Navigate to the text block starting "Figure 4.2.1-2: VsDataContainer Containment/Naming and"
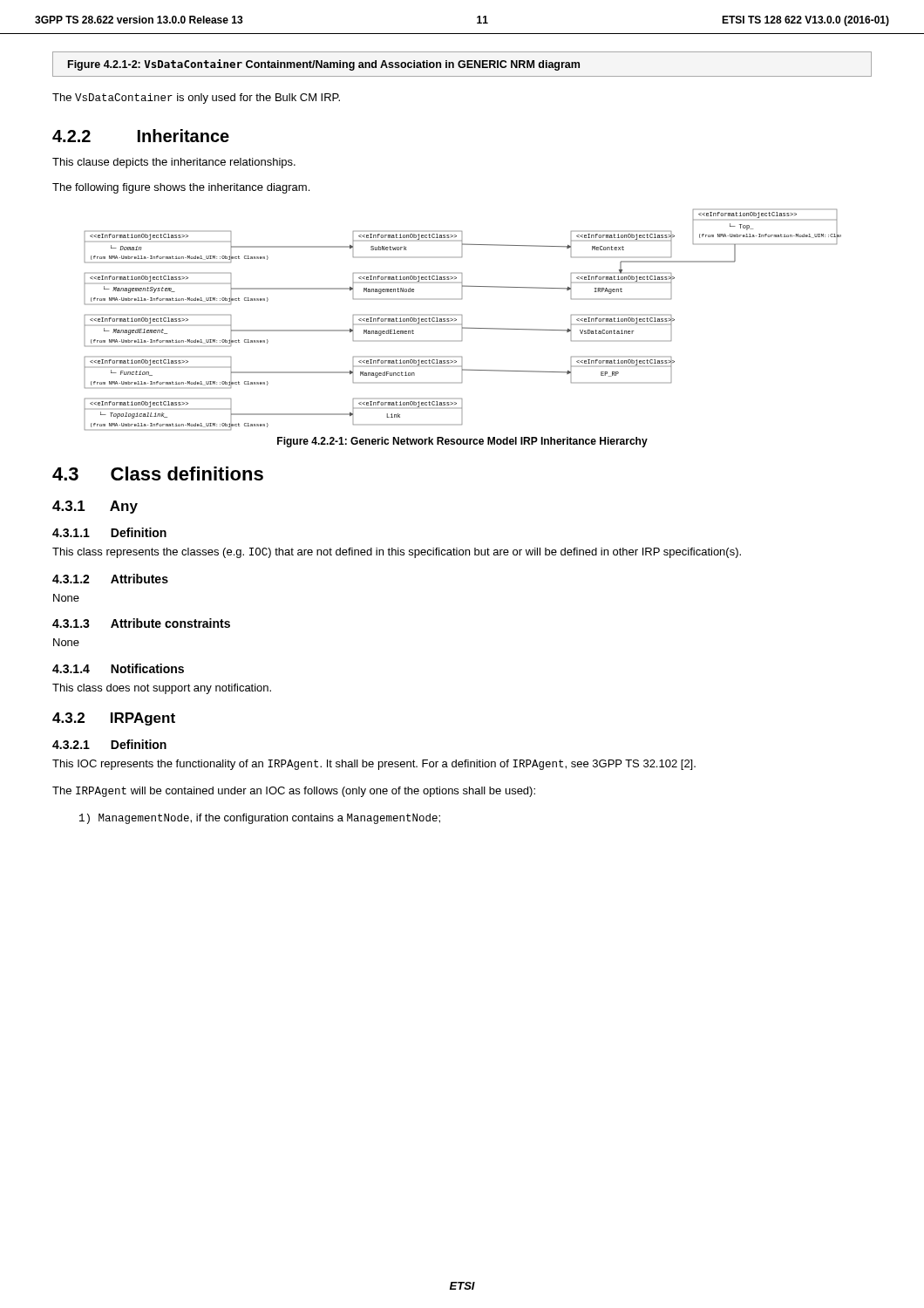Screen dimensions: 1308x924 (324, 64)
